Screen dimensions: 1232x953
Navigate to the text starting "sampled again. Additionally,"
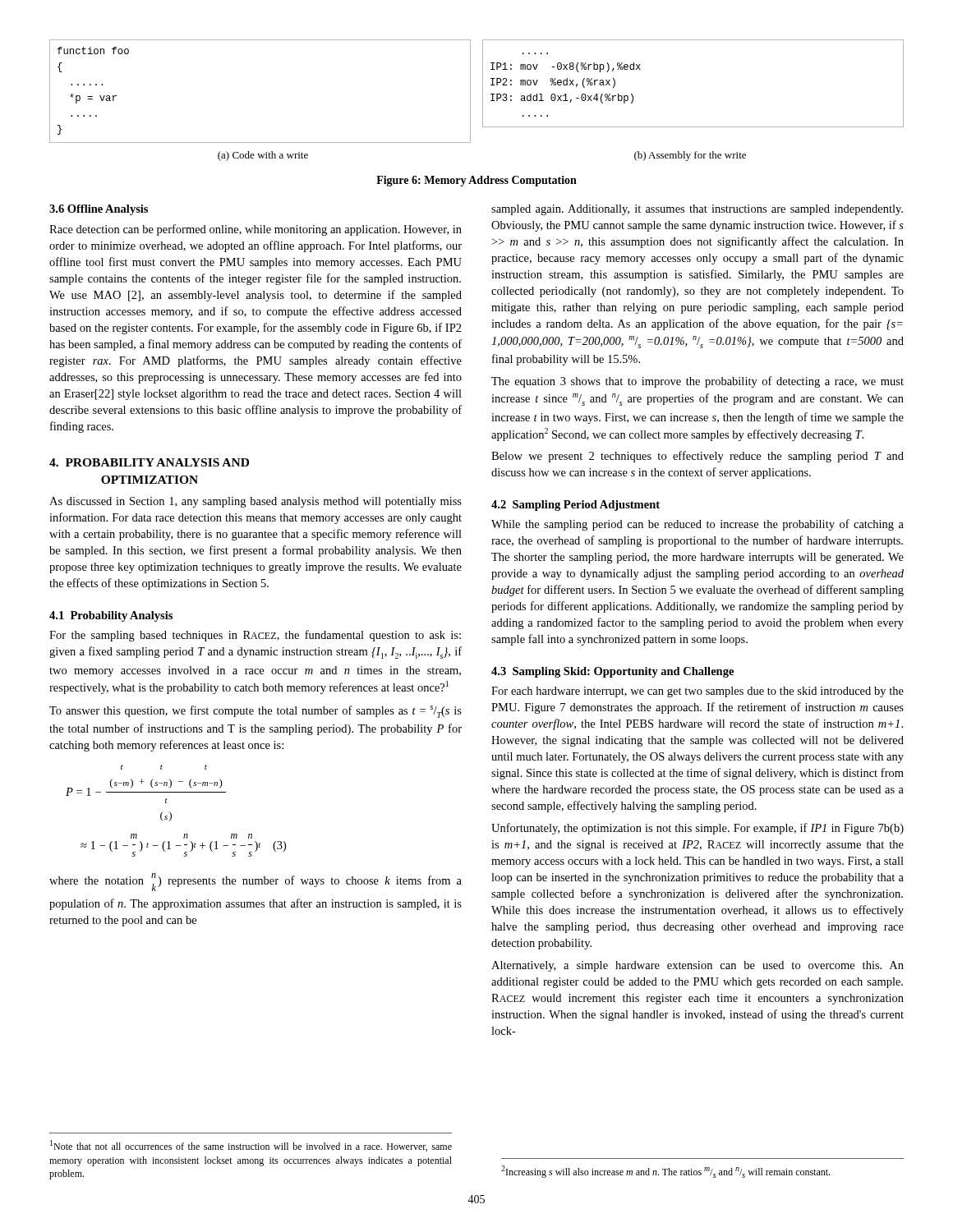pos(698,340)
